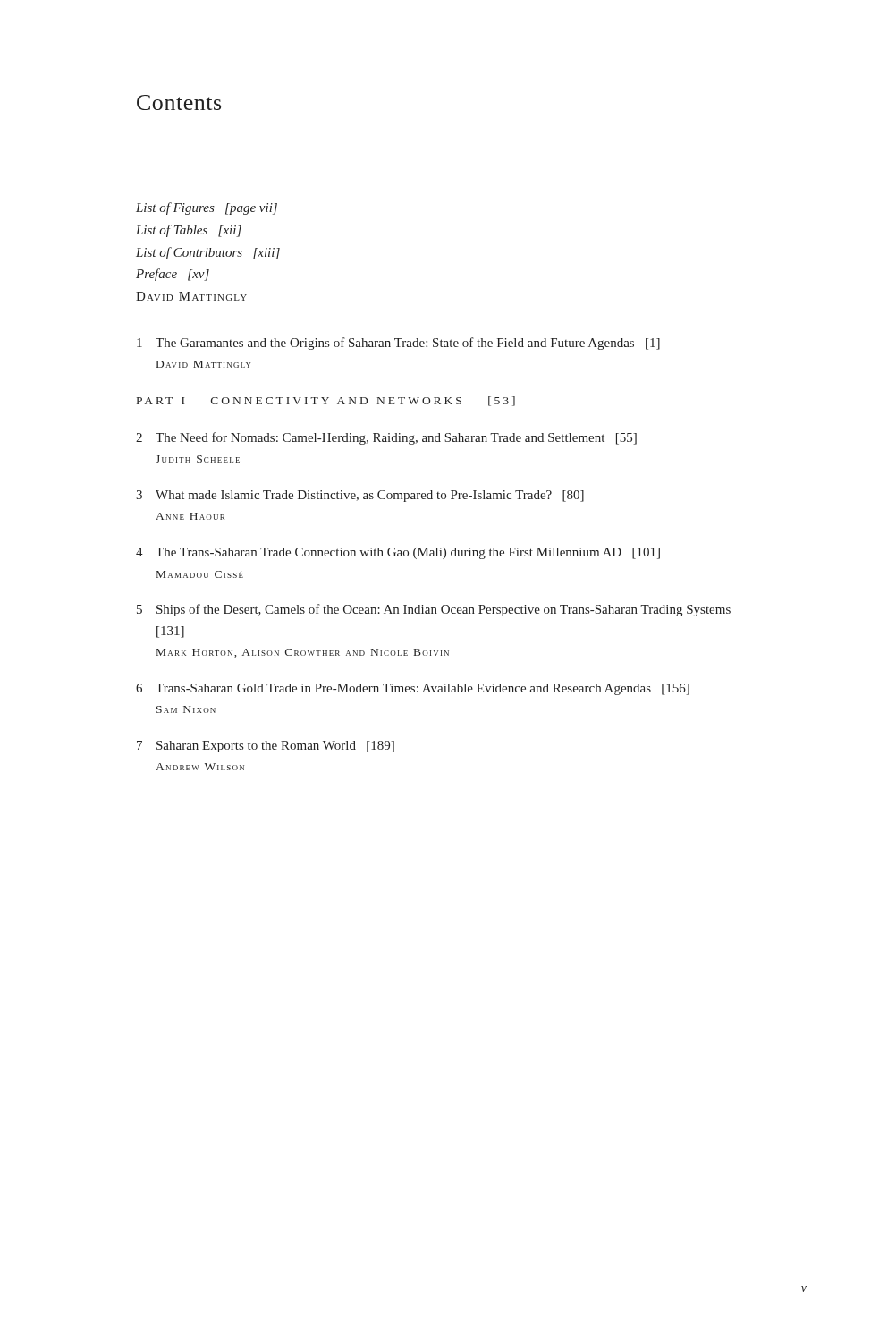Point to the block starting "1 The Garamantes and"

[440, 353]
